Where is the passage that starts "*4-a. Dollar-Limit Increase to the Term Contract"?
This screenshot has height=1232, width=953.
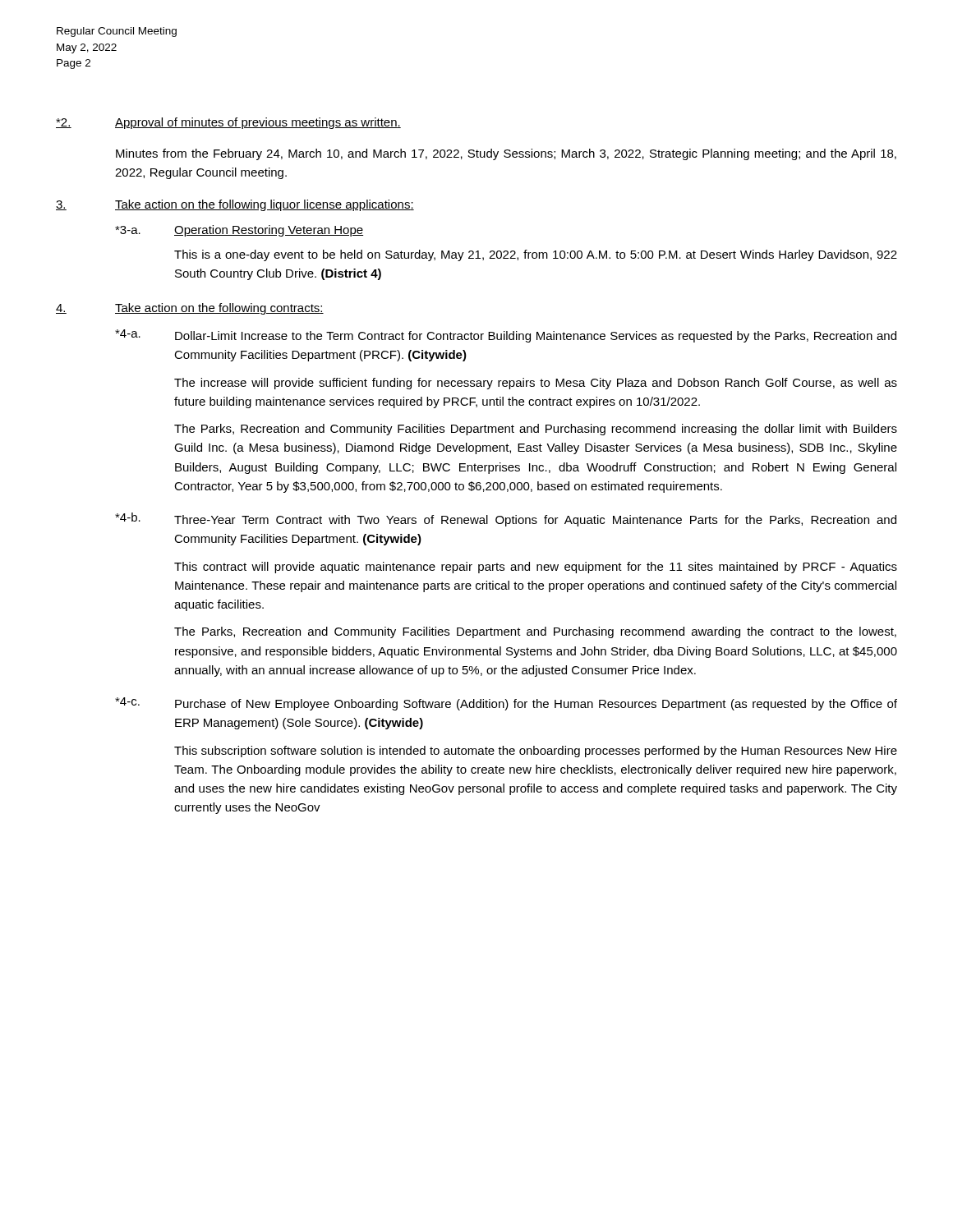click(506, 345)
